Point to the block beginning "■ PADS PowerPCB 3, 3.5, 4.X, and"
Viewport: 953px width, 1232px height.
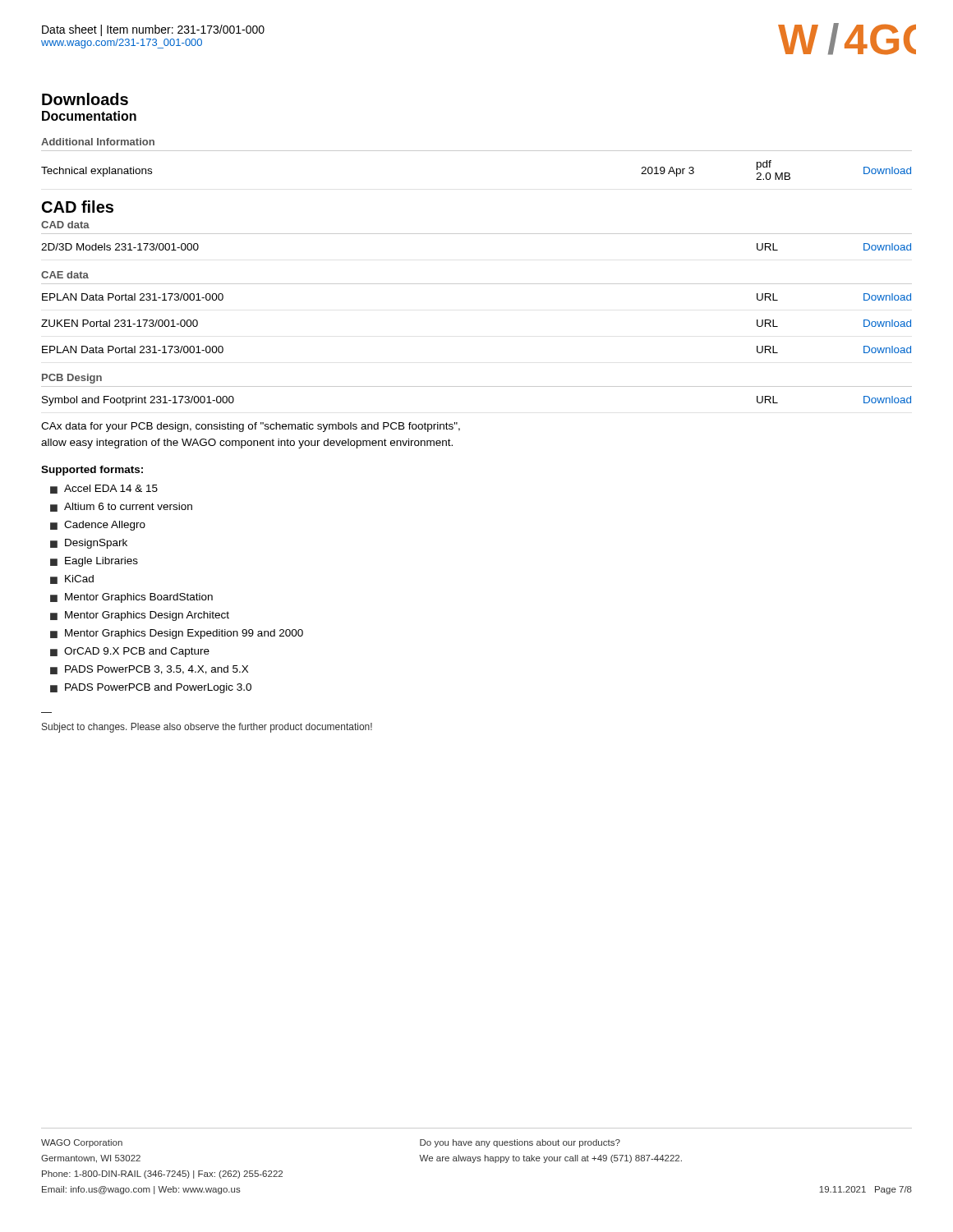149,670
